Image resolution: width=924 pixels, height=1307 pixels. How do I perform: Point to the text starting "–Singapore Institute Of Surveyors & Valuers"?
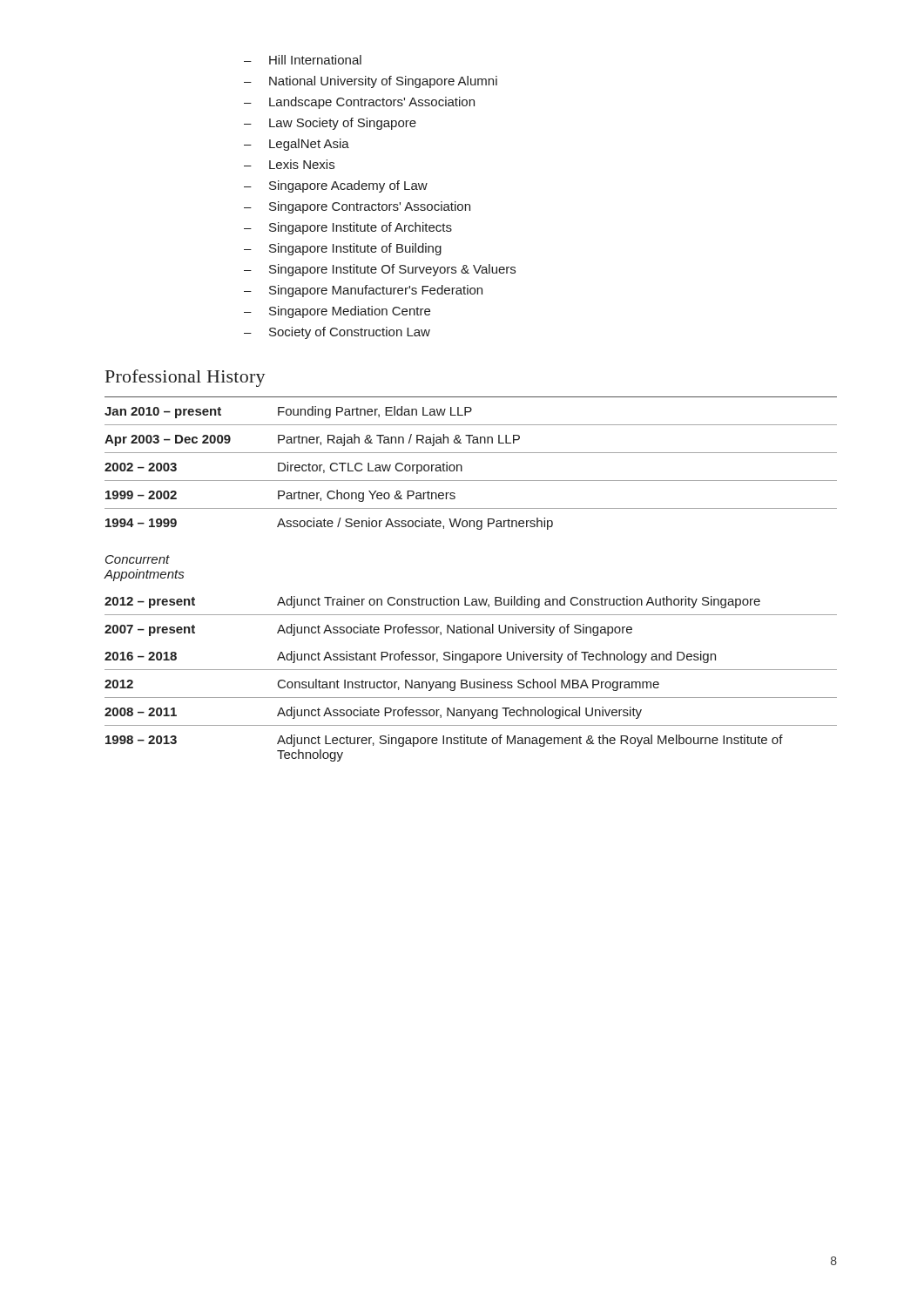pos(380,270)
